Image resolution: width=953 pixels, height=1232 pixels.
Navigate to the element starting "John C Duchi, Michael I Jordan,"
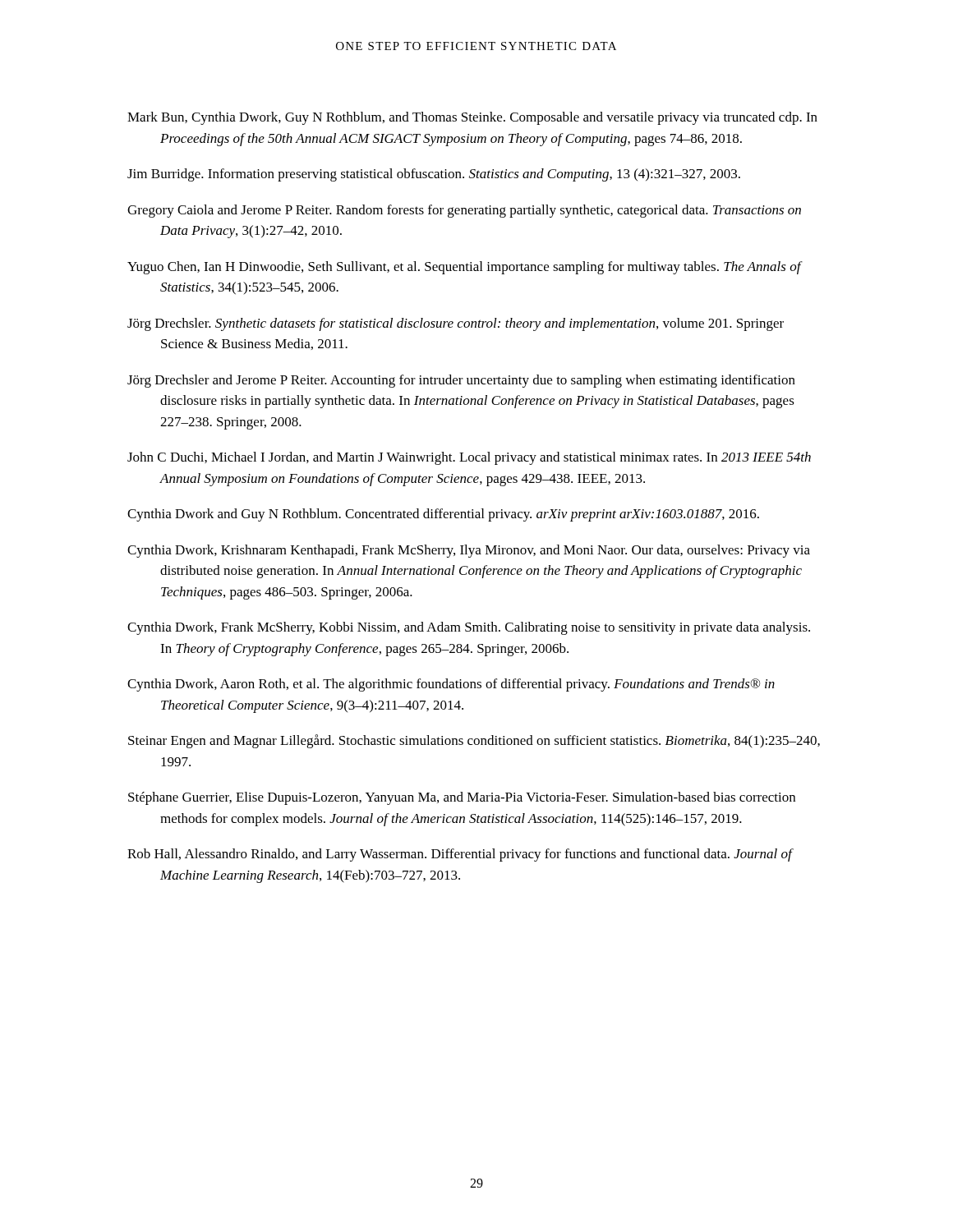[469, 468]
